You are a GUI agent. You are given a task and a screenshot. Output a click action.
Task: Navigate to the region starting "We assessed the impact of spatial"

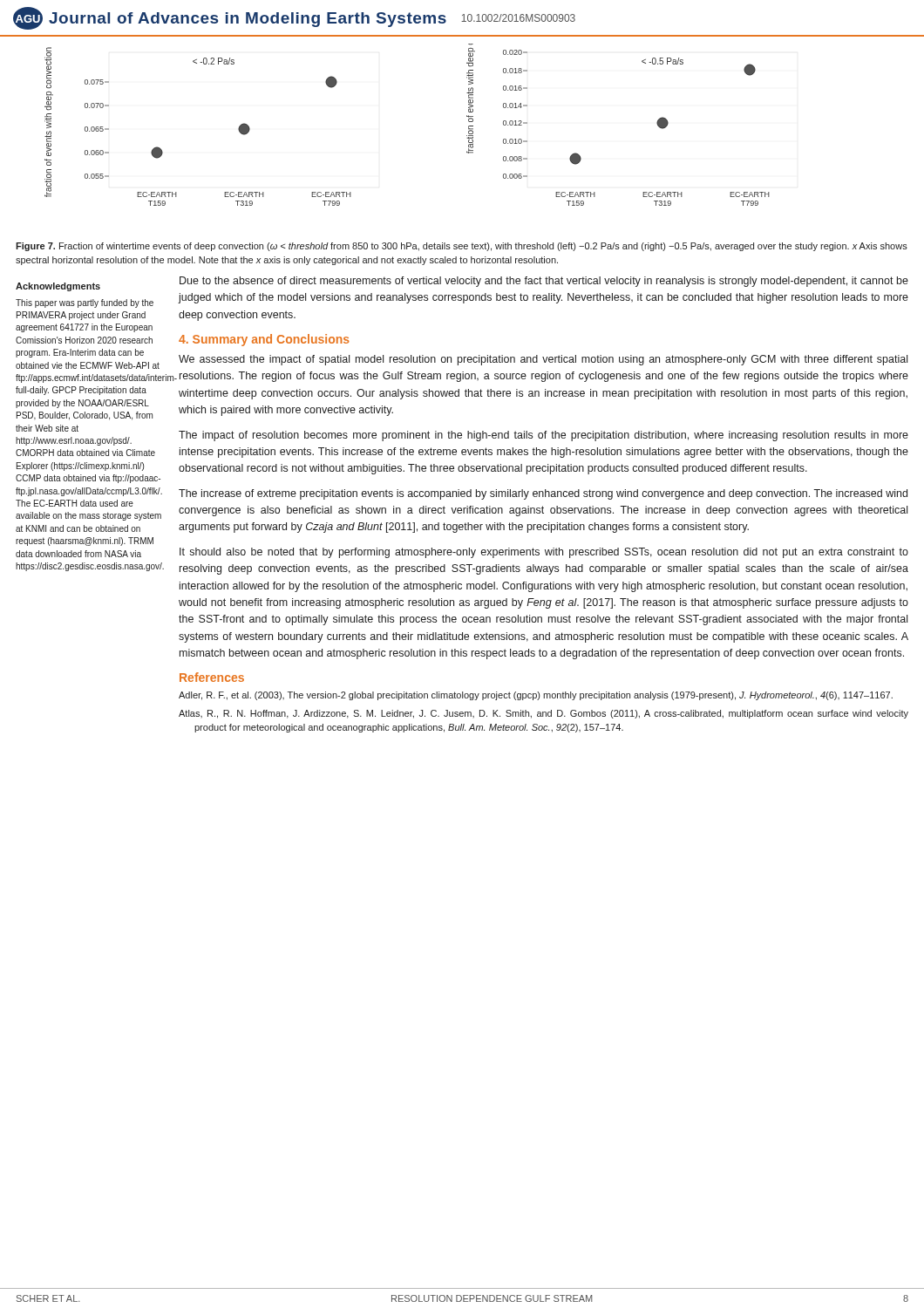543,385
